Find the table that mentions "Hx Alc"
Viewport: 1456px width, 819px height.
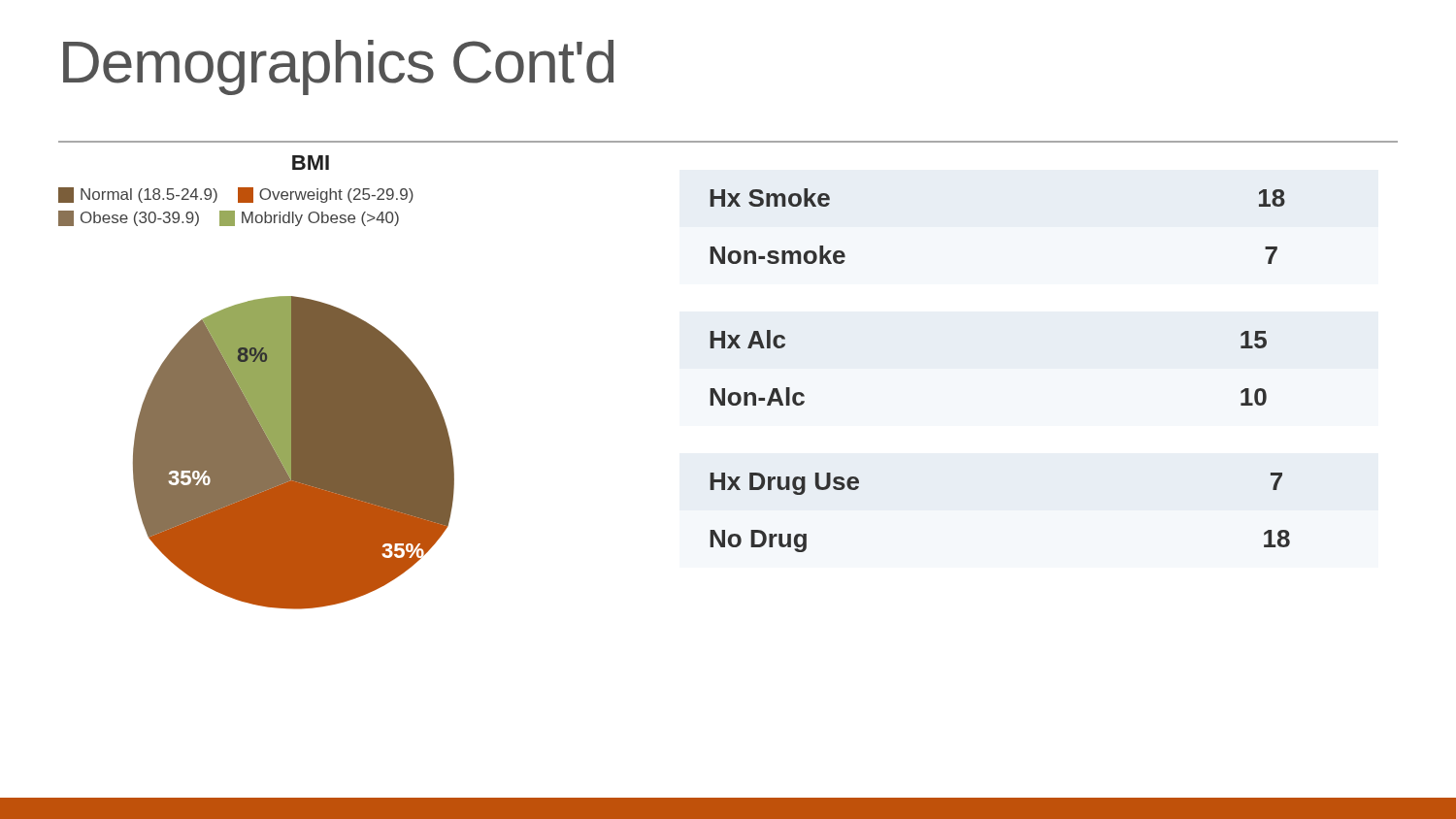(1029, 369)
